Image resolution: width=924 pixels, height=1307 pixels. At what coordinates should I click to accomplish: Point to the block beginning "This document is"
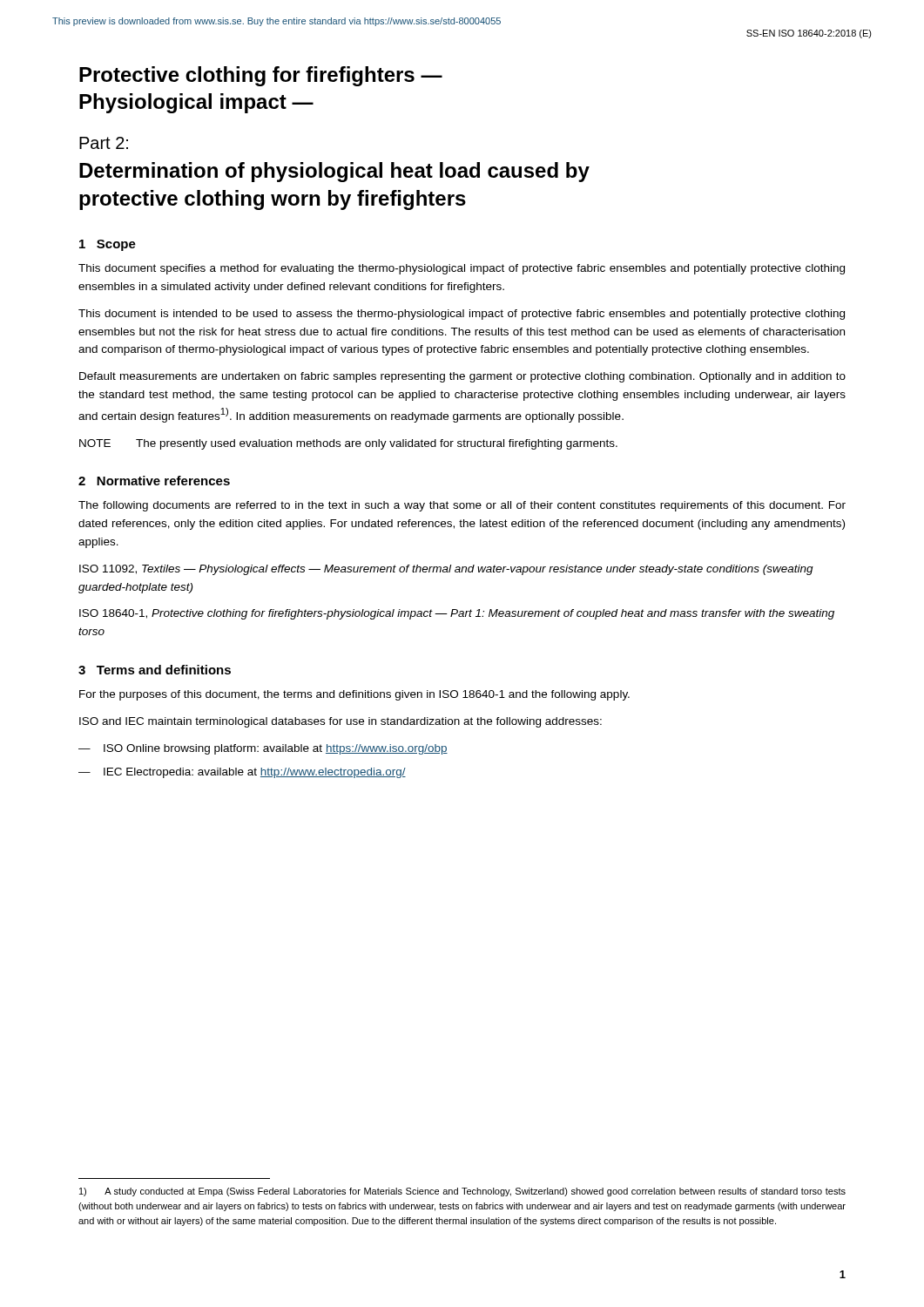coord(462,331)
